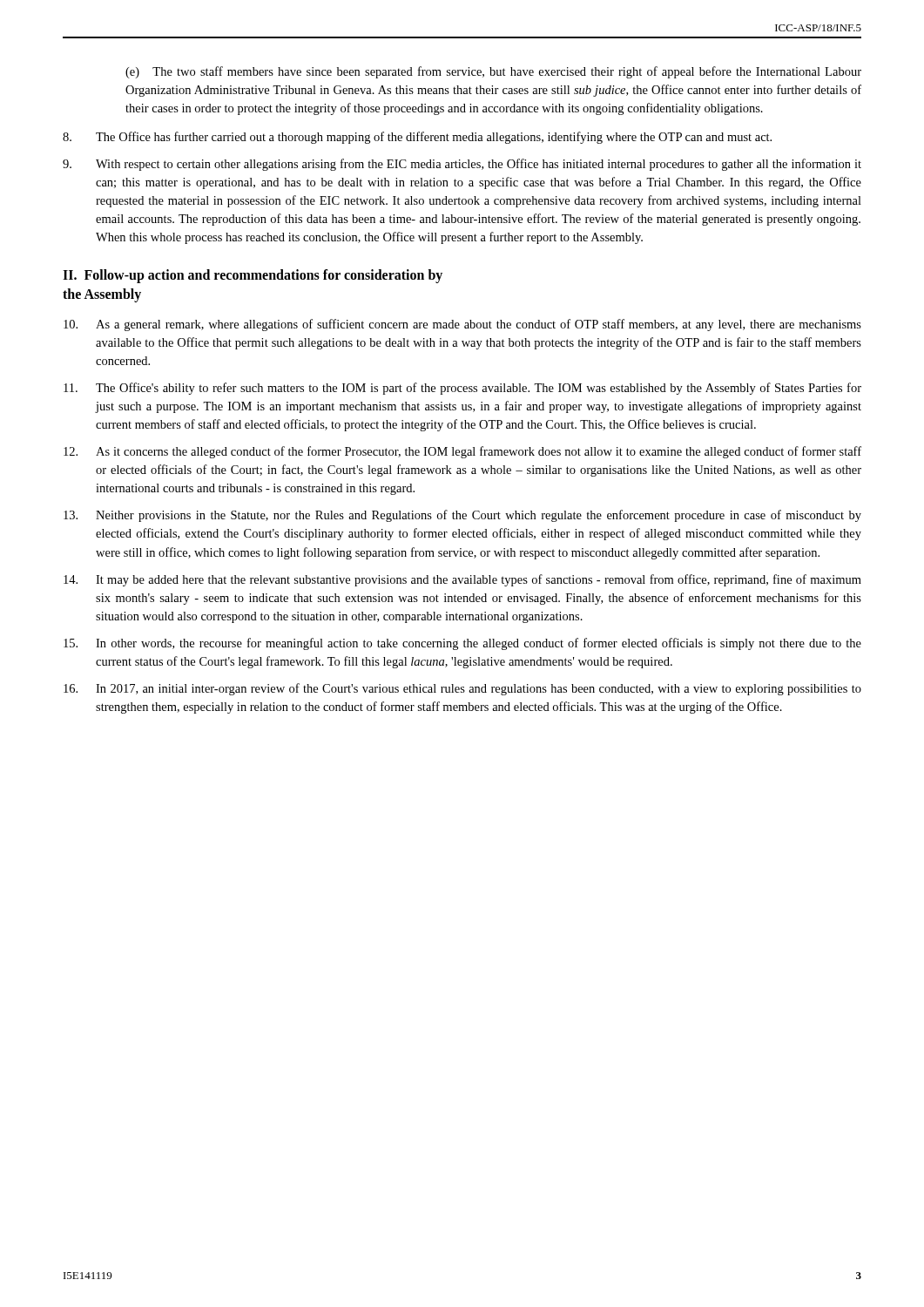Select the text block with the text "Neither provisions in"

(462, 534)
